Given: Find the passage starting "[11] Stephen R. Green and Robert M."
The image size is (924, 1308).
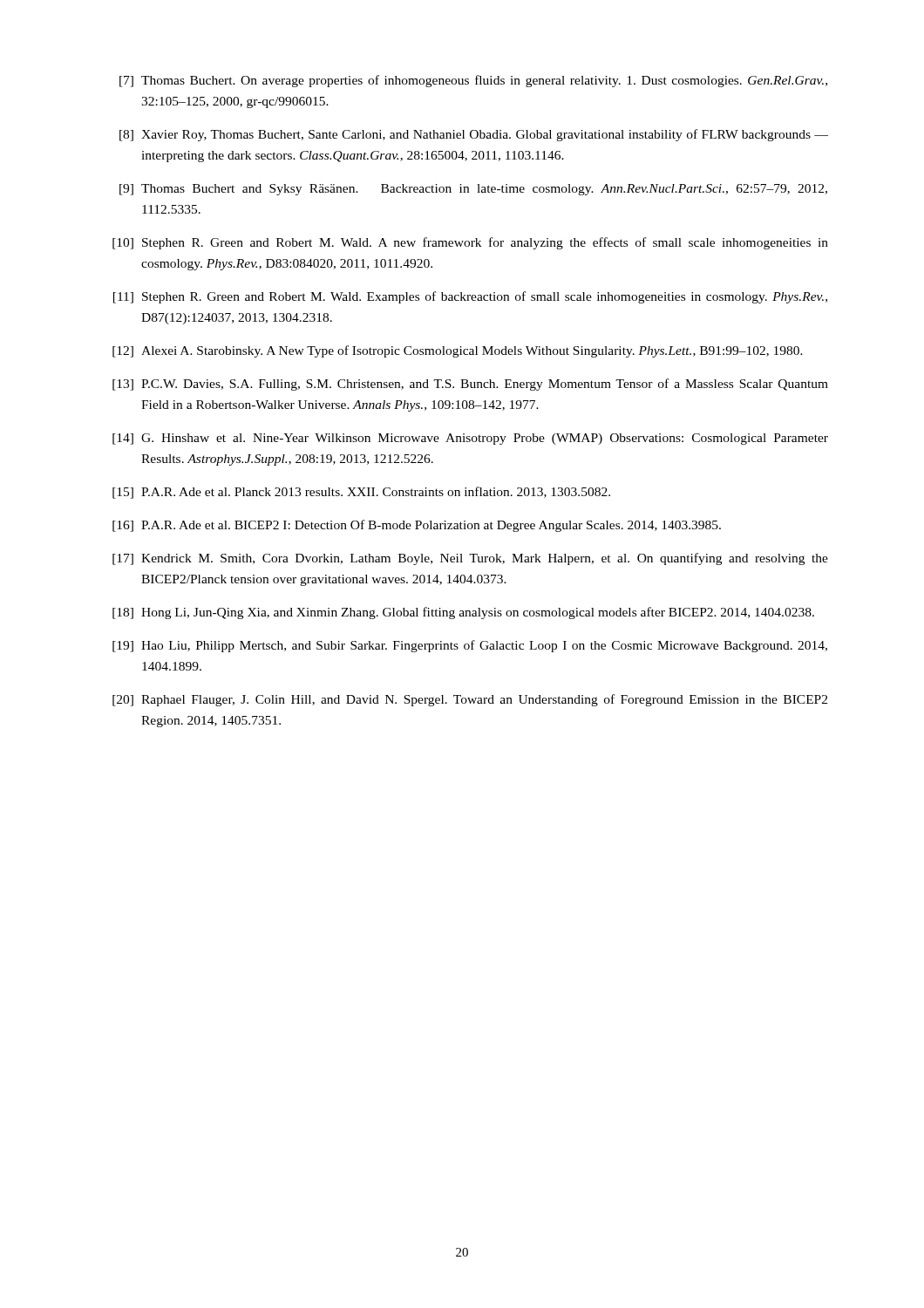Looking at the screenshot, I should tap(462, 307).
